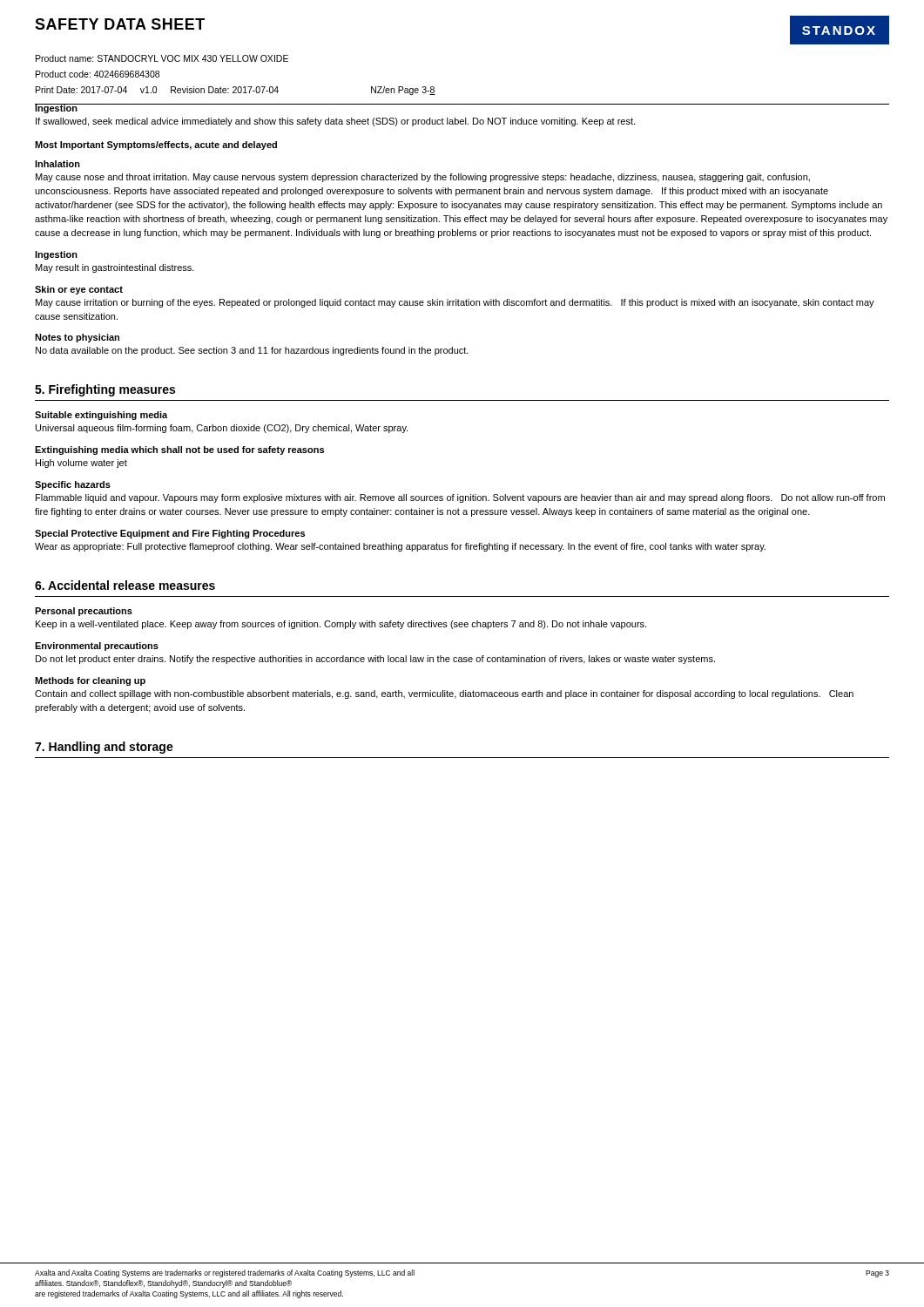Image resolution: width=924 pixels, height=1307 pixels.
Task: Locate the text block that says "Universal aqueous film-forming foam, Carbon"
Action: click(x=222, y=428)
